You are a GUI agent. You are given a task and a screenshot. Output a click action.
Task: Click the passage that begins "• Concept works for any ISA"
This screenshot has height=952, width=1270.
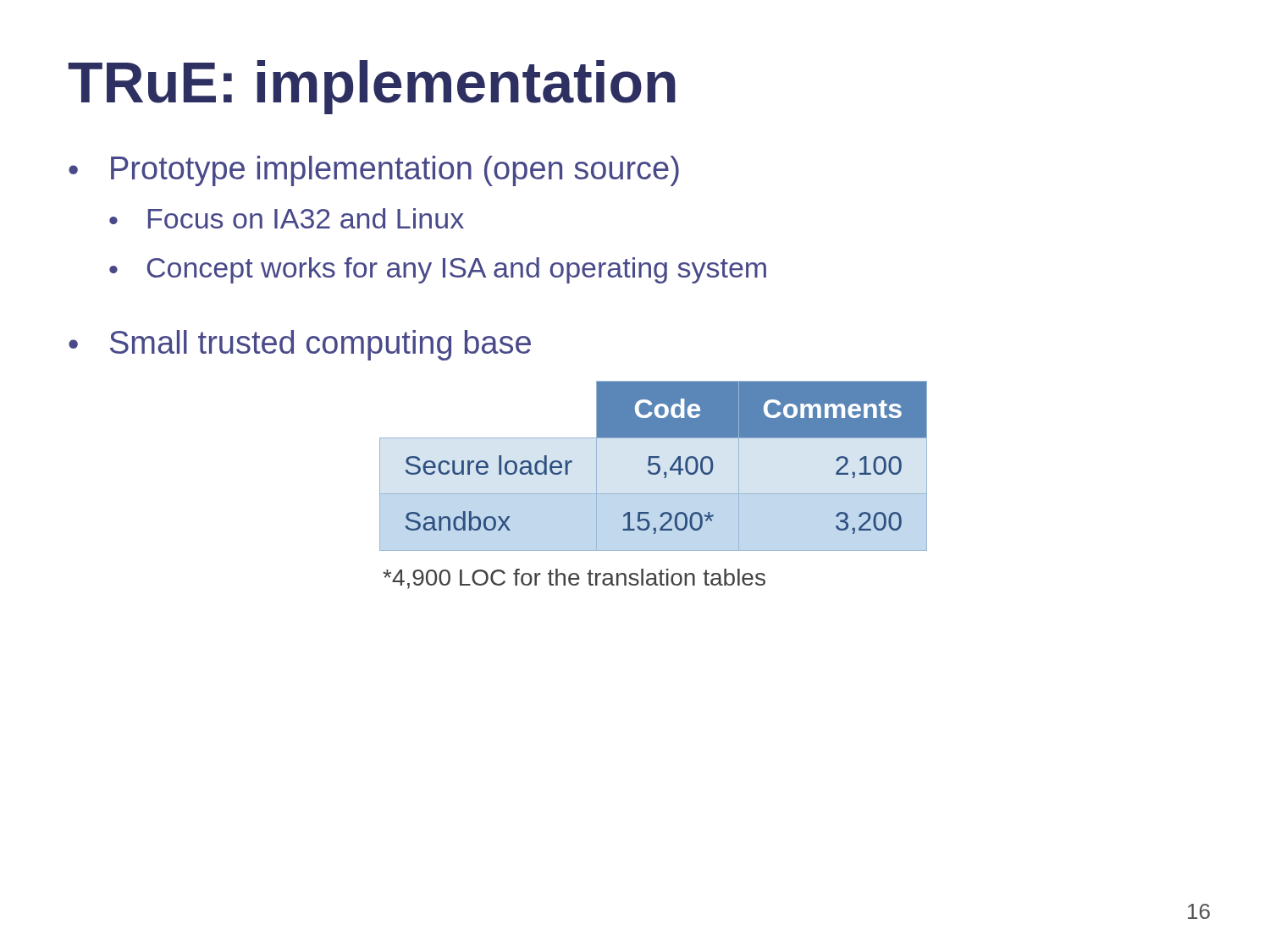(x=438, y=269)
